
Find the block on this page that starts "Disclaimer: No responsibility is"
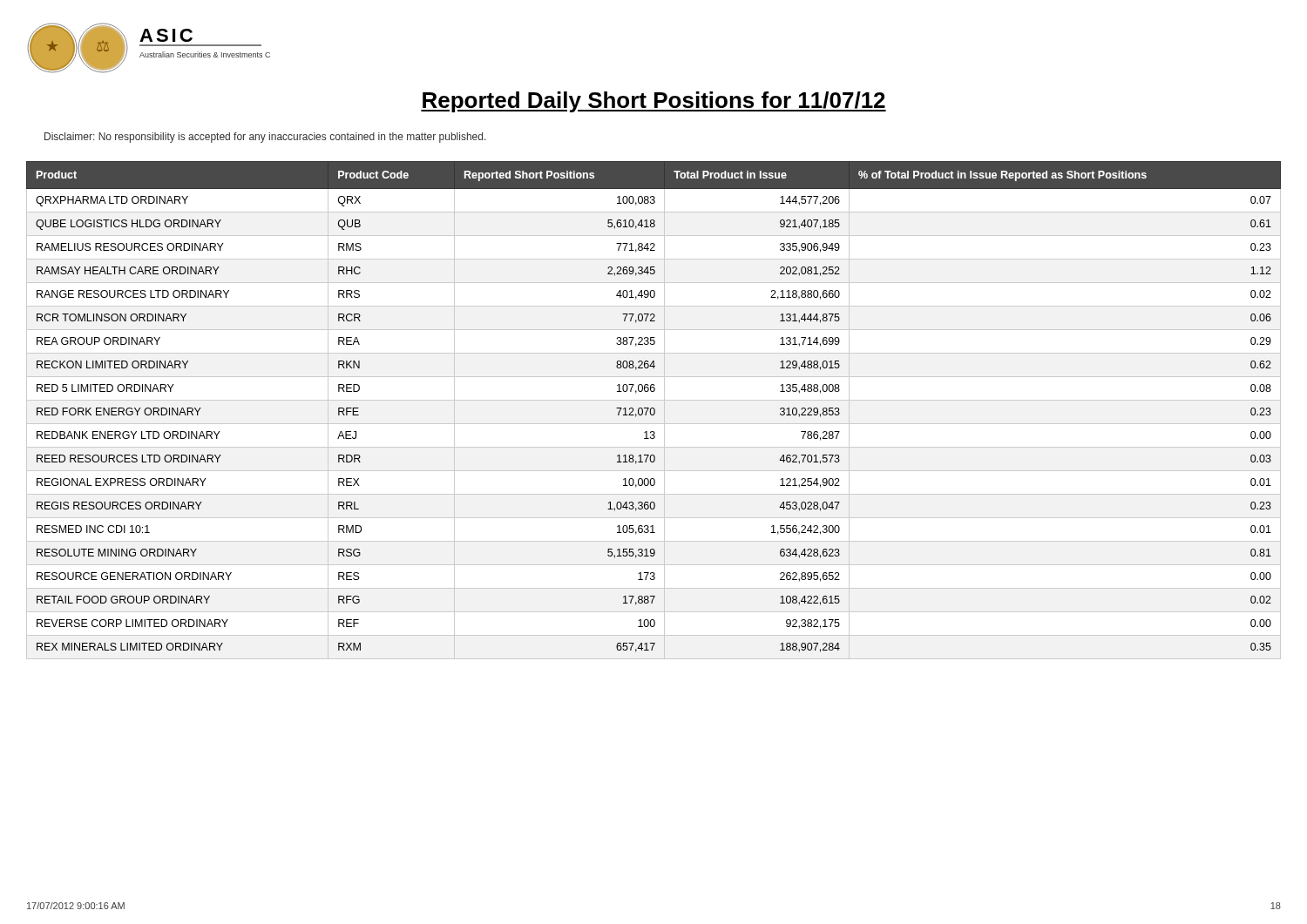click(x=265, y=137)
